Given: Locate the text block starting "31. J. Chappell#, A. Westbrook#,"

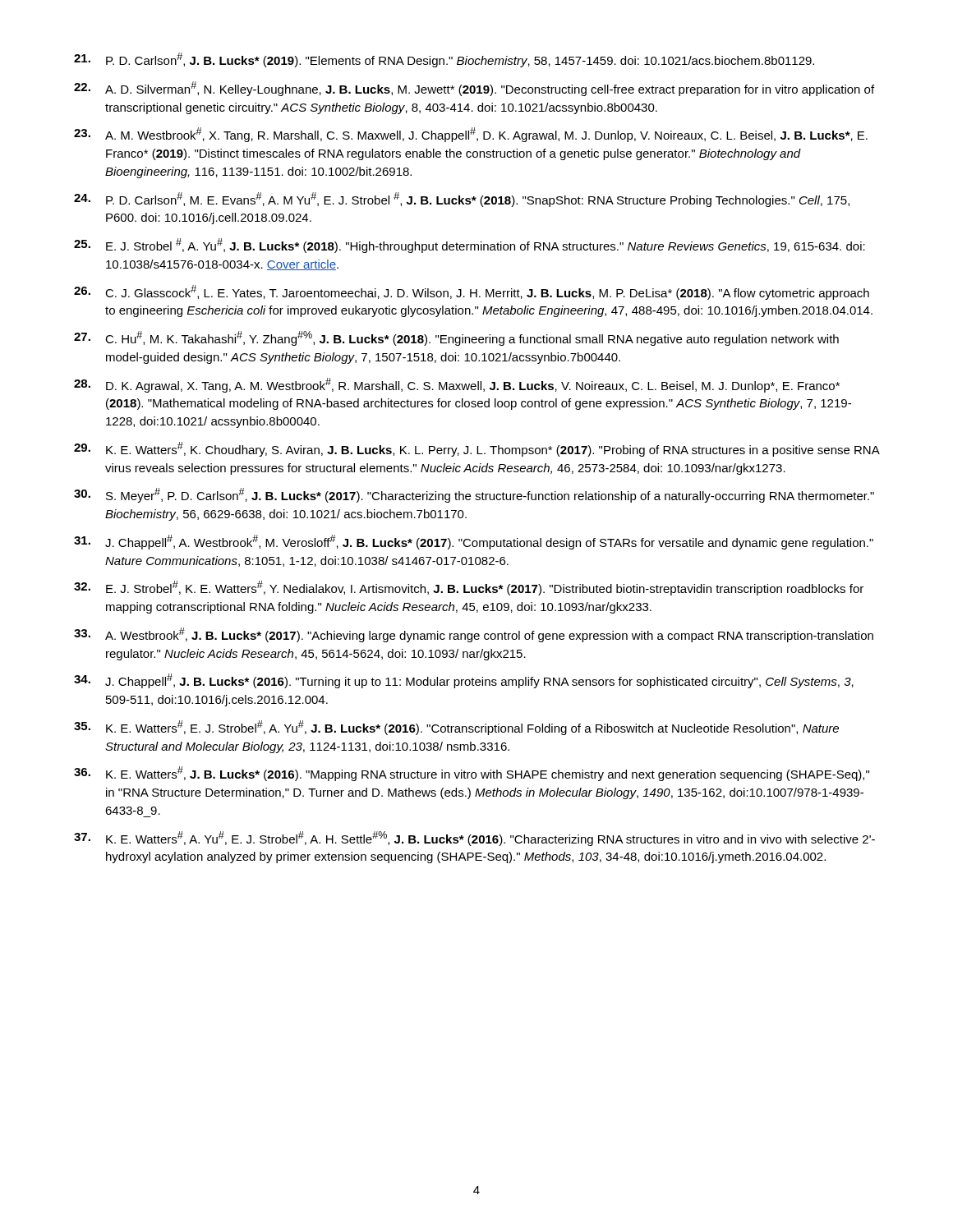Looking at the screenshot, I should tap(476, 550).
